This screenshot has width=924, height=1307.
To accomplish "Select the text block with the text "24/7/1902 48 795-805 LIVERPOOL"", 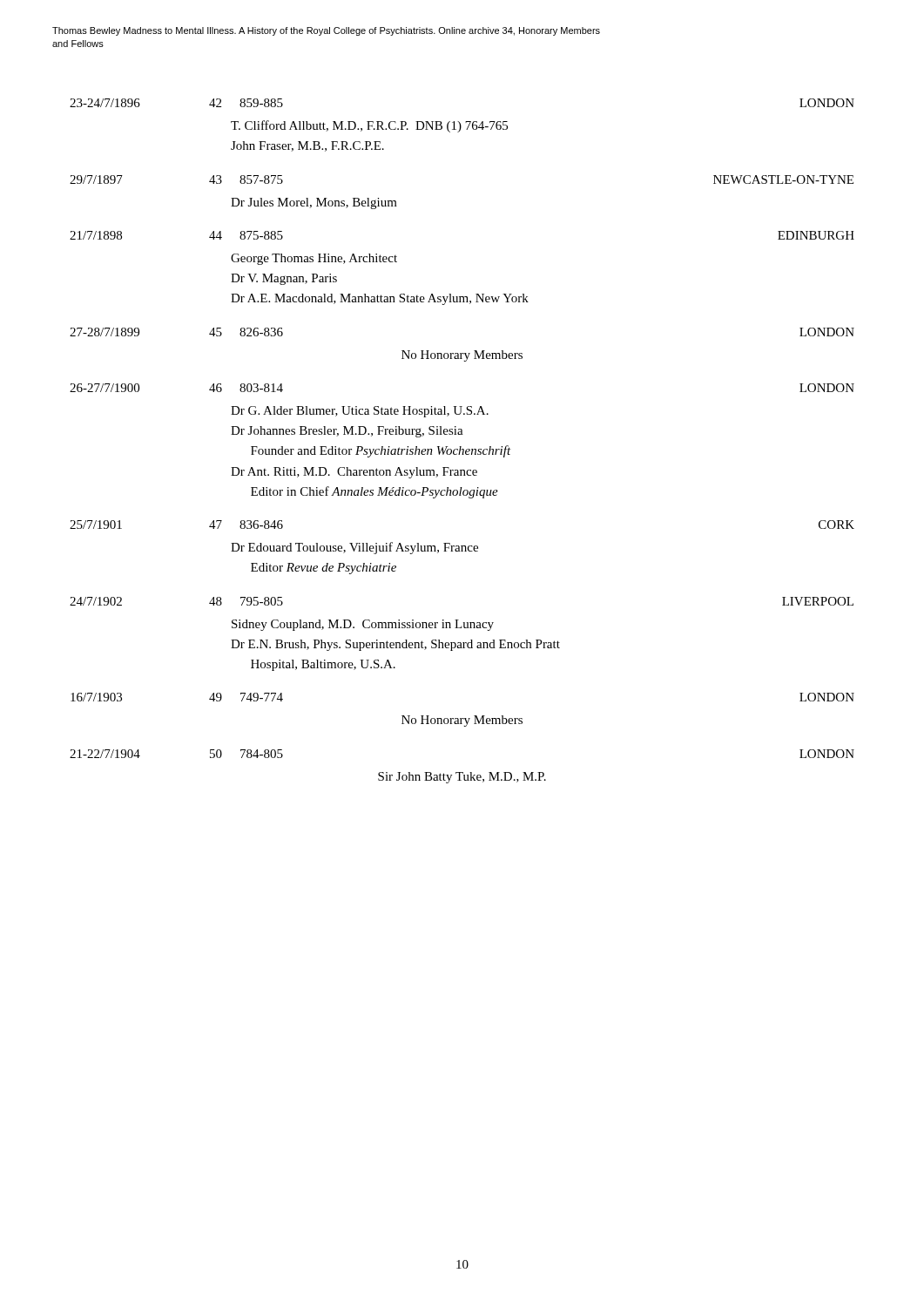I will (x=462, y=634).
